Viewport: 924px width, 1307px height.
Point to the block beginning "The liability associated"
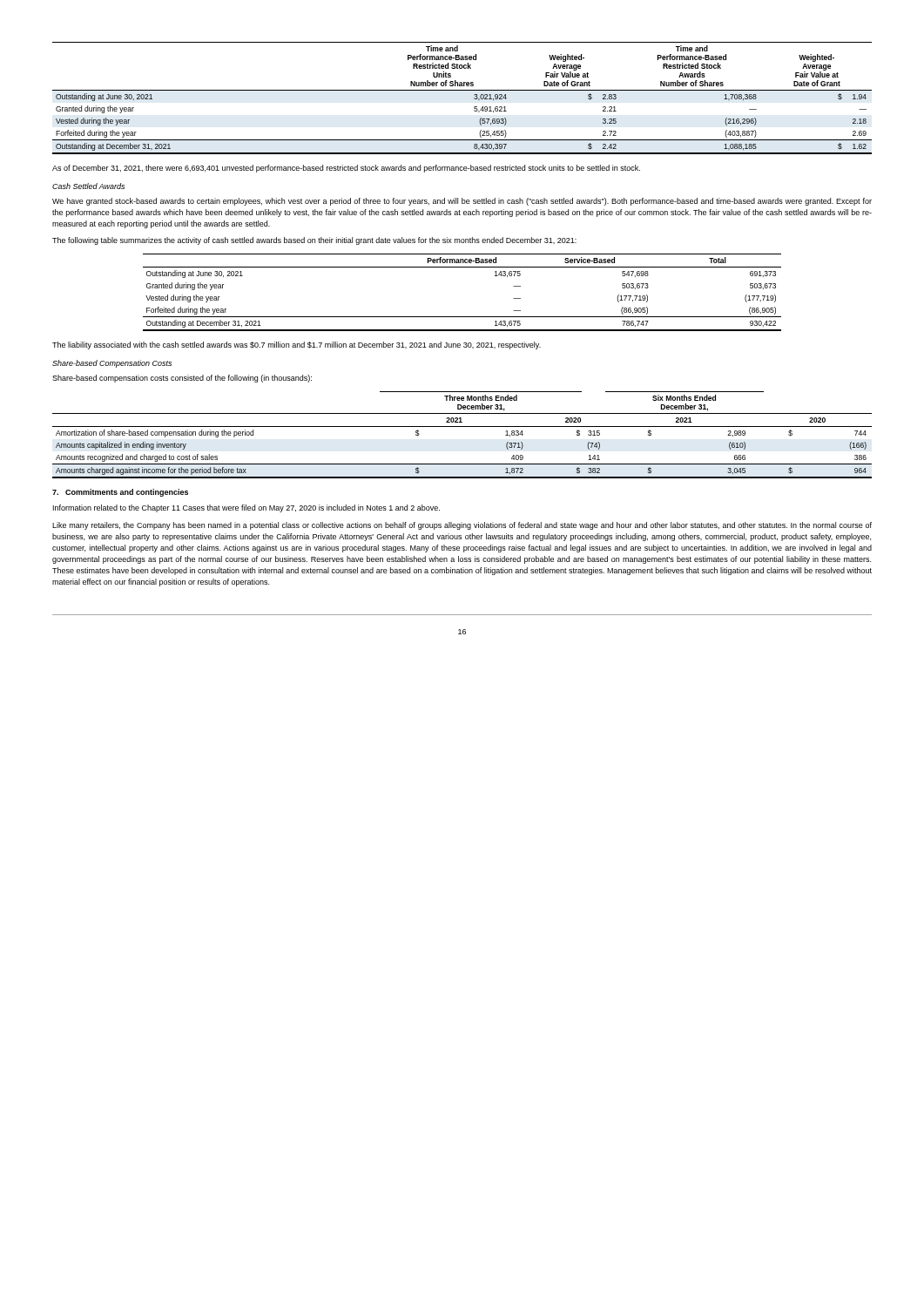pos(462,346)
